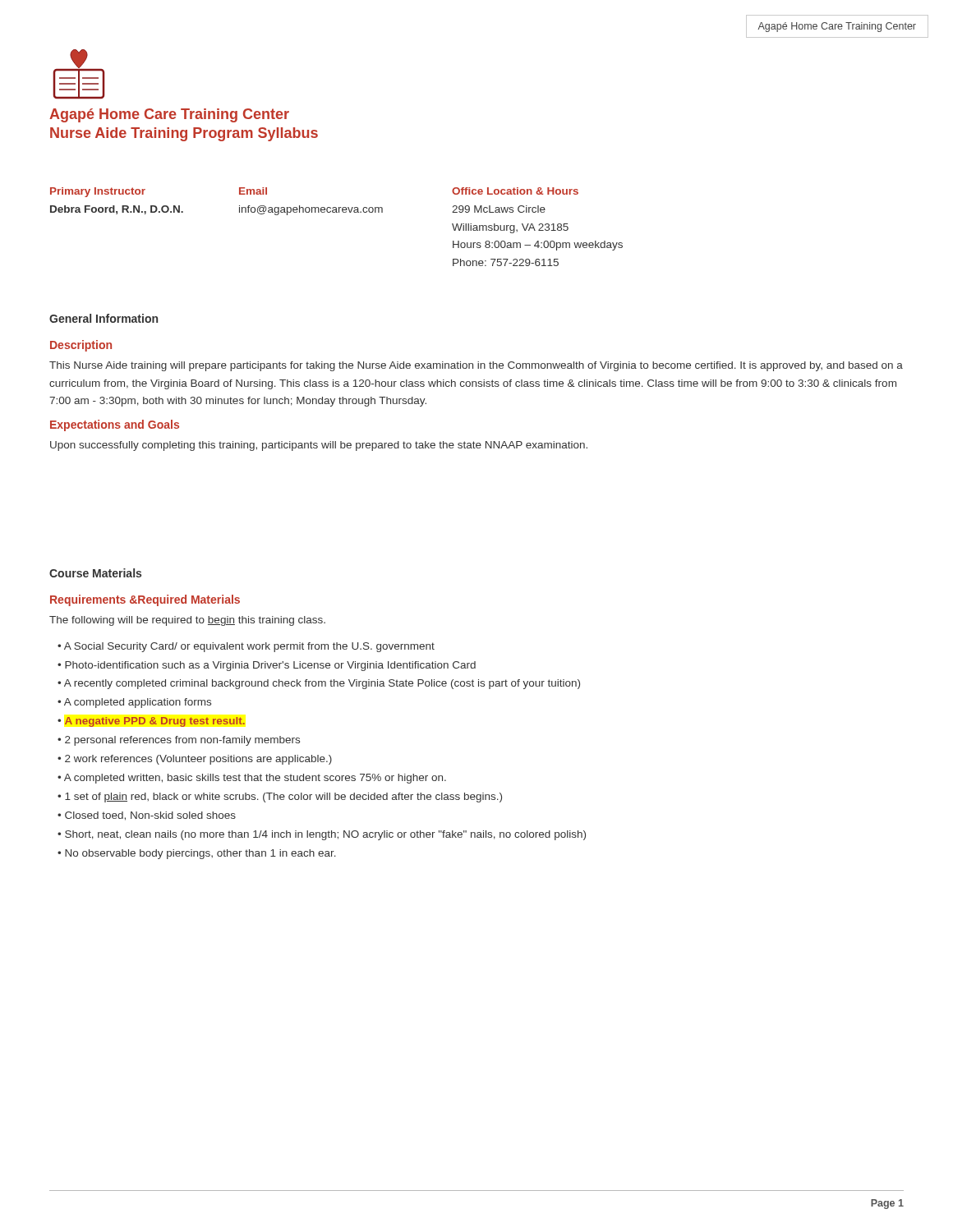This screenshot has height=1232, width=953.
Task: Find the block on this page that starts "Photo-identification such as"
Action: [270, 665]
